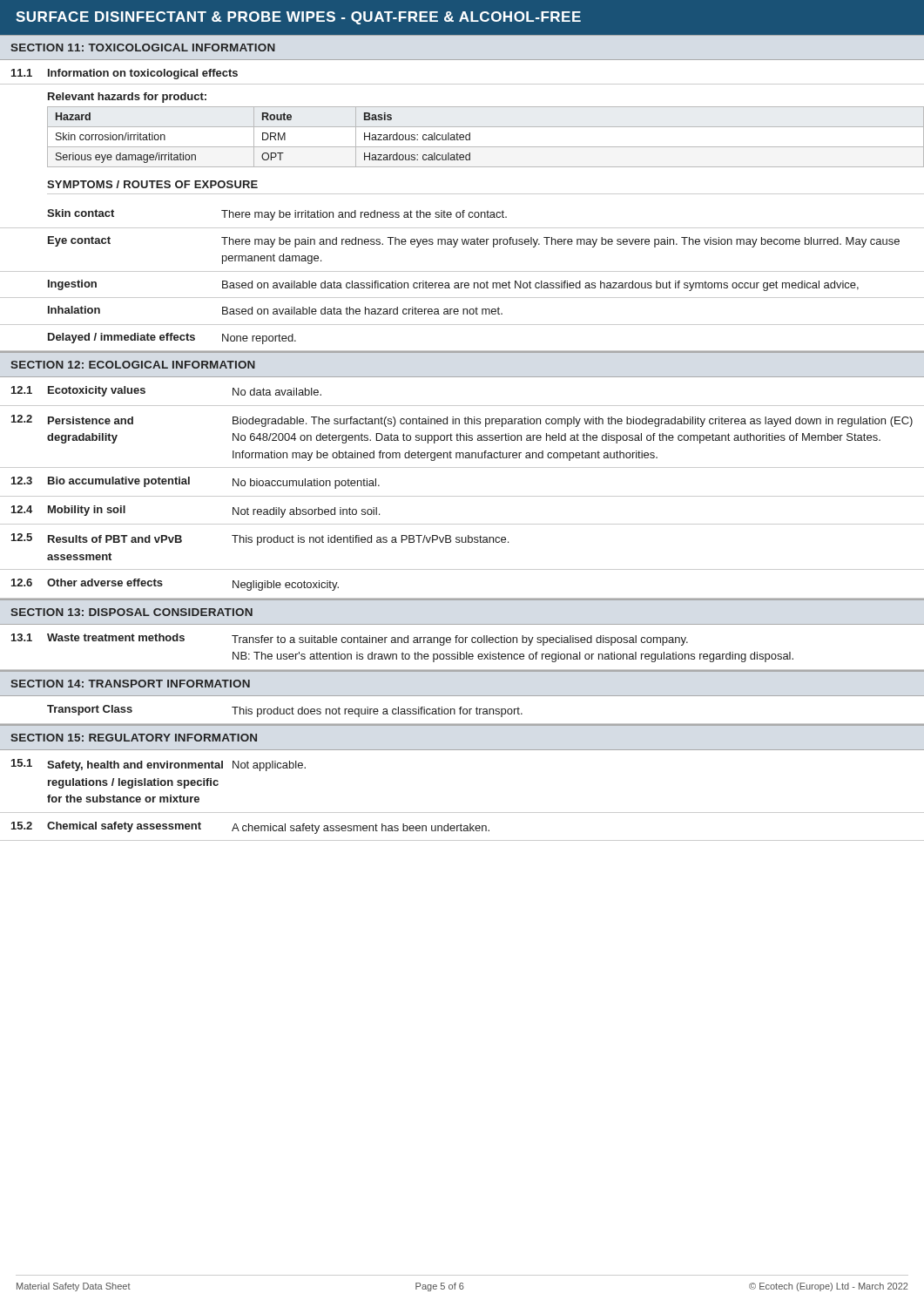The width and height of the screenshot is (924, 1307).
Task: Navigate to the element starting "Bio accumulative potential No bioaccumulation potential."
Action: [126, 482]
